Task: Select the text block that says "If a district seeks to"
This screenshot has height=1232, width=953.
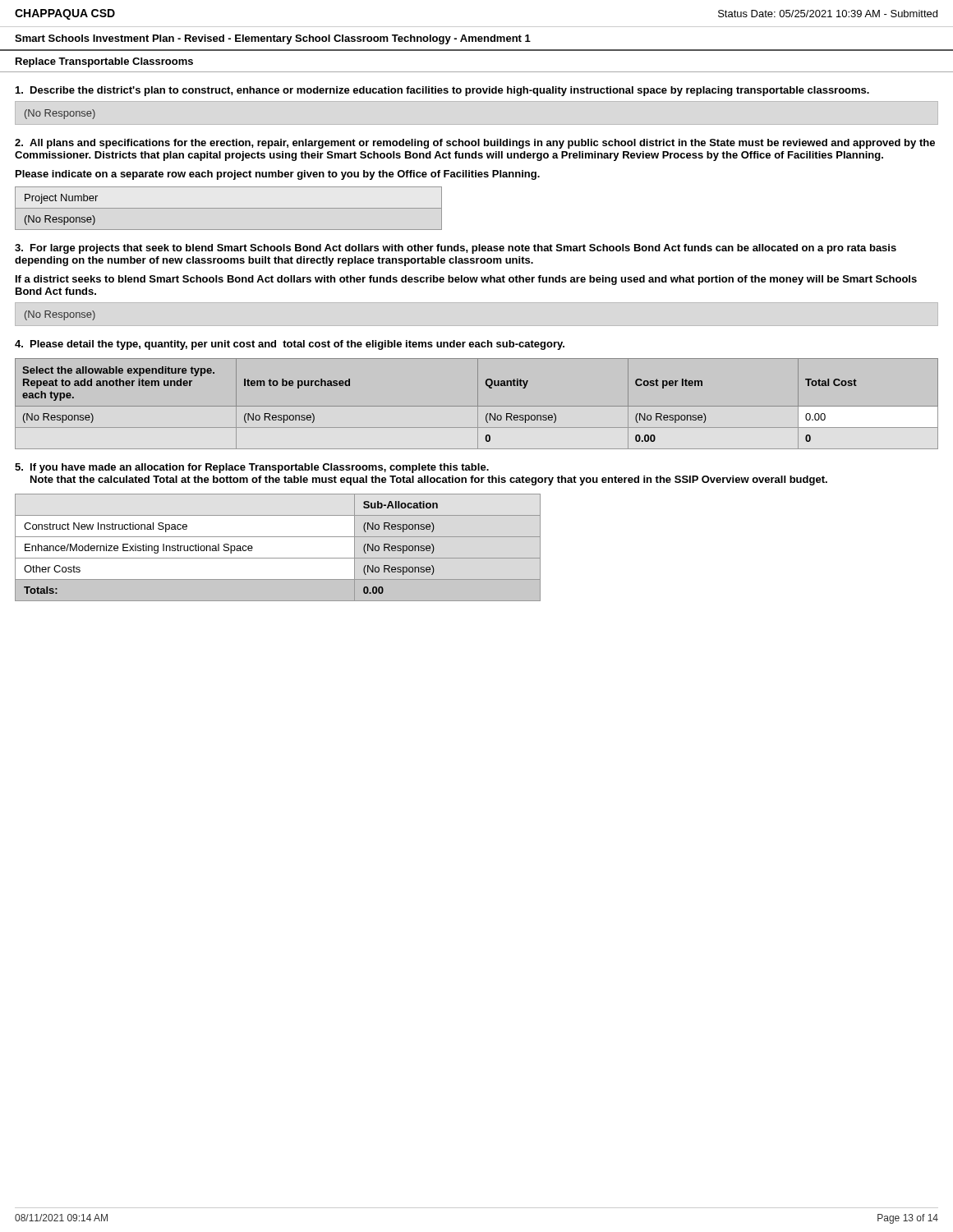Action: click(x=466, y=285)
